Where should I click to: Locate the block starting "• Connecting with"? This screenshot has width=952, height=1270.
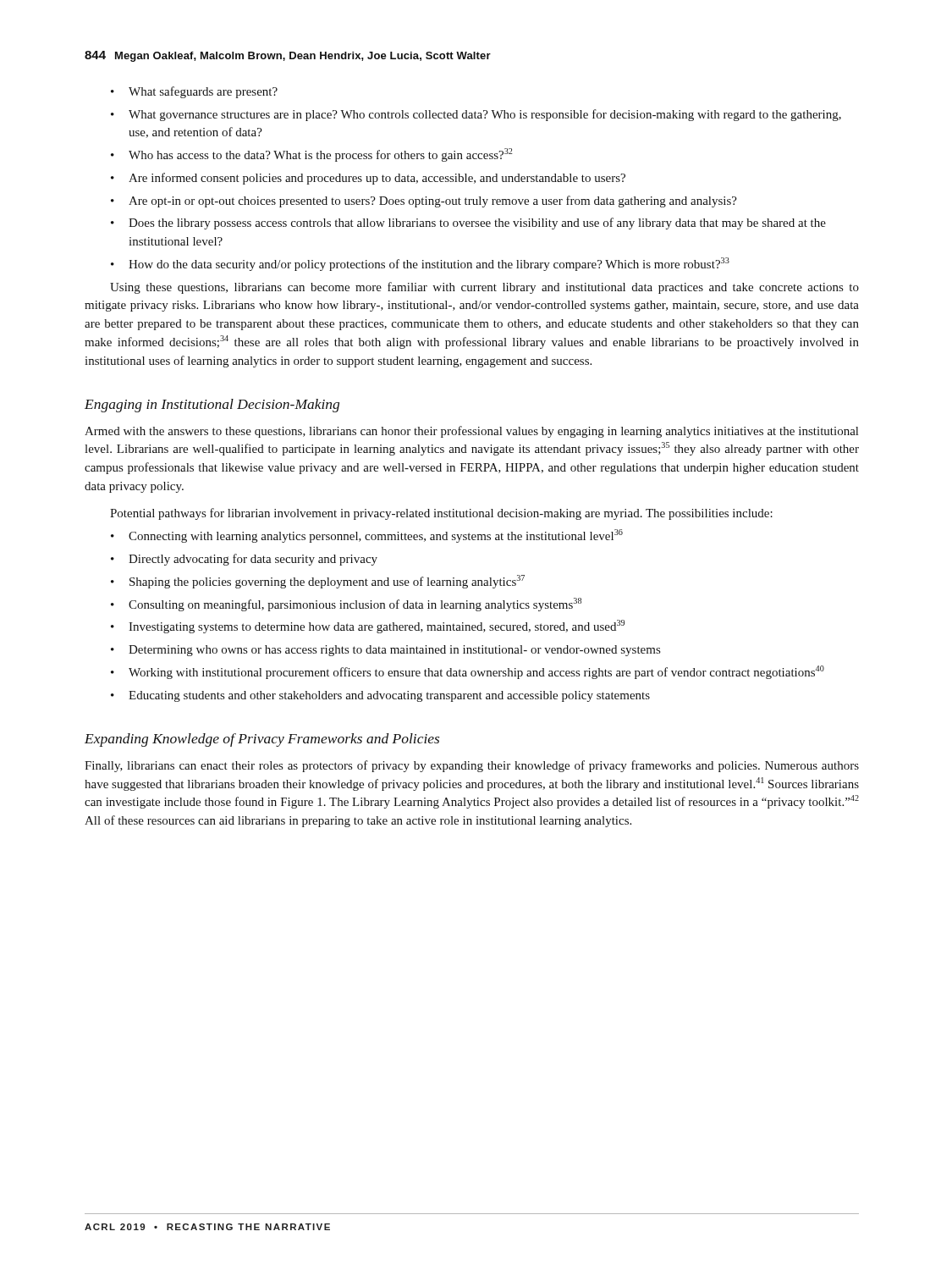tap(484, 537)
